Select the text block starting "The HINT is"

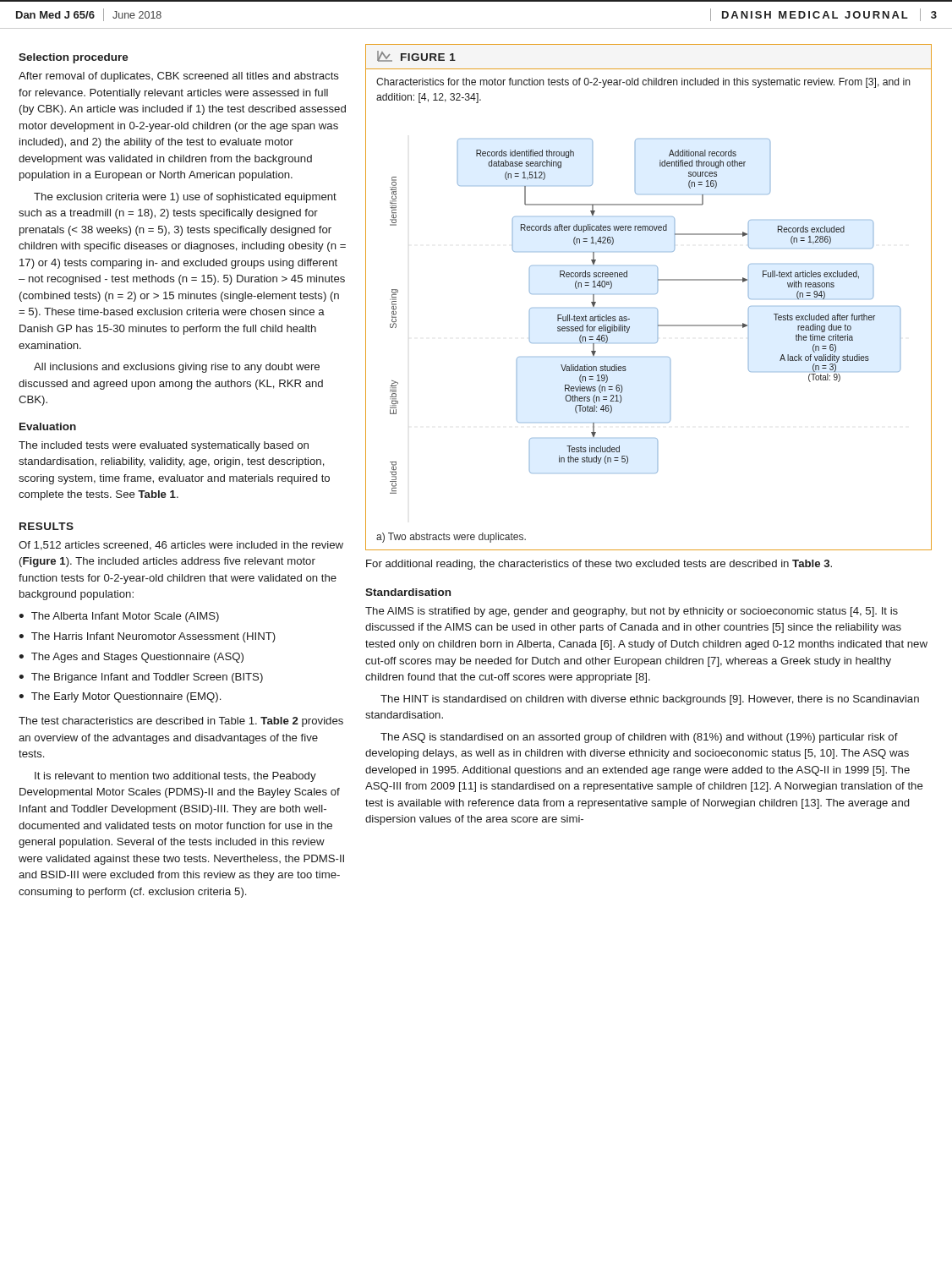click(x=649, y=707)
